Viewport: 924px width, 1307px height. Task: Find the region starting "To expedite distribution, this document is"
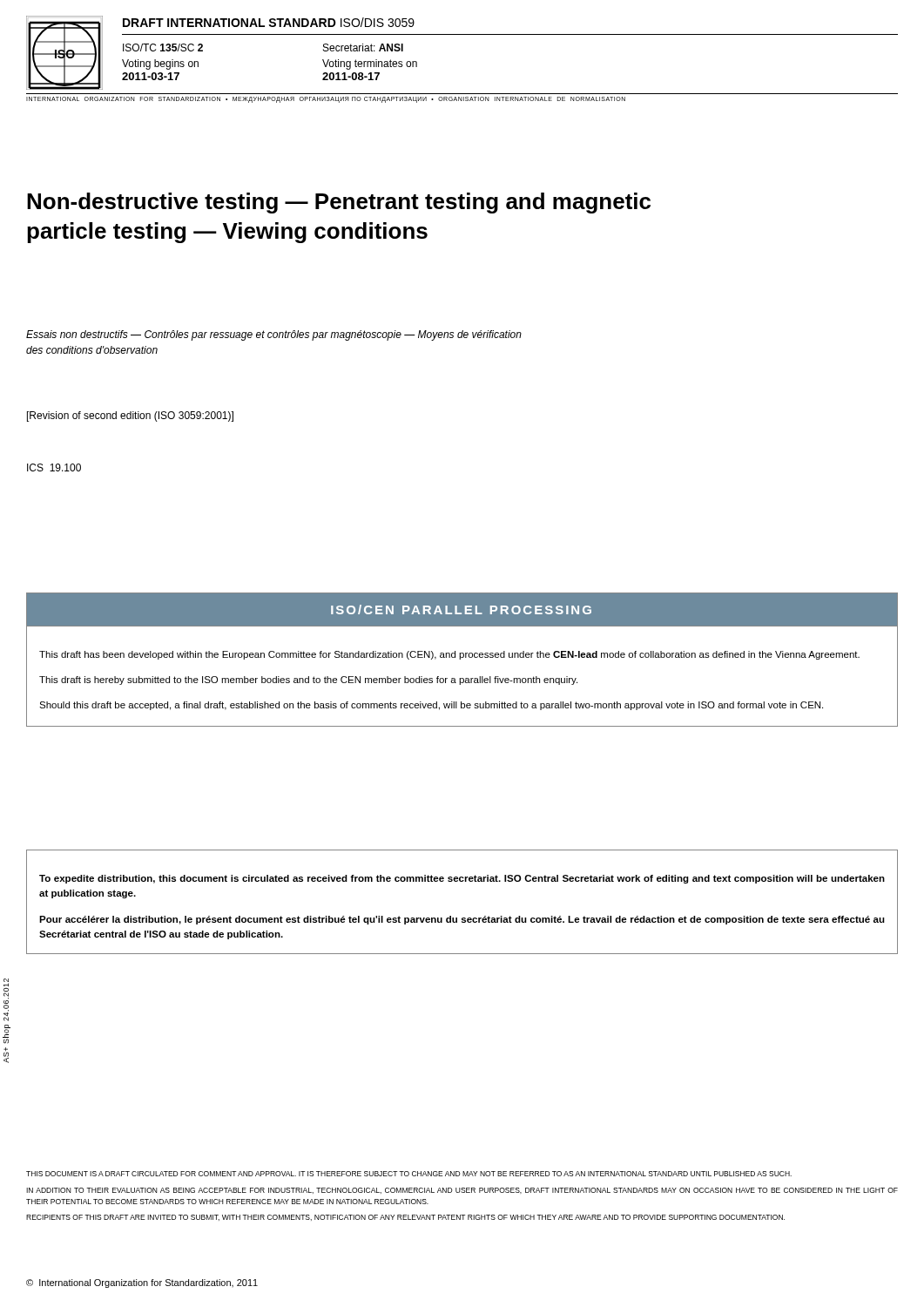462,907
